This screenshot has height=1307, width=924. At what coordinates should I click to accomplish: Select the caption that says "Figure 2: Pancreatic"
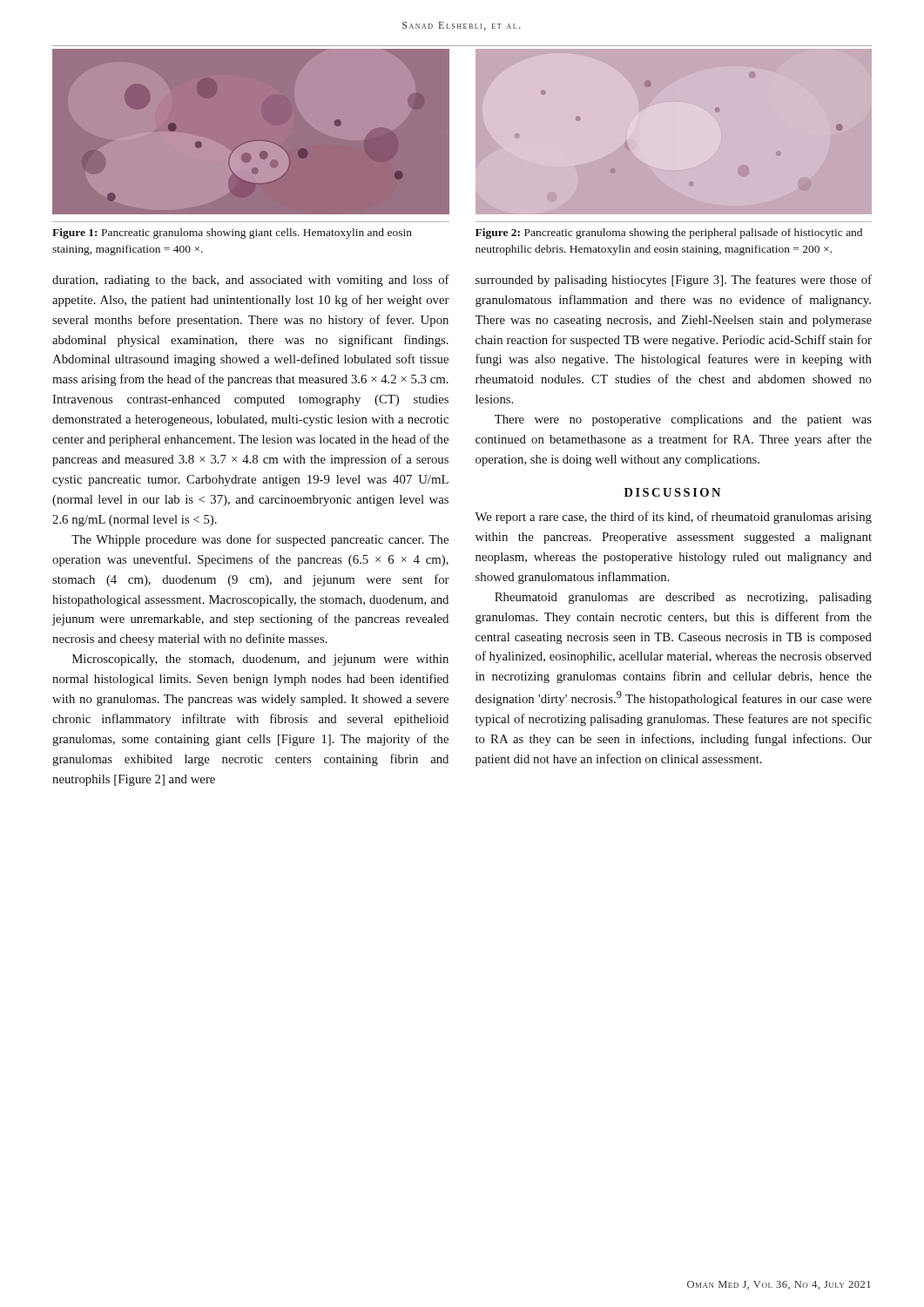pos(669,240)
